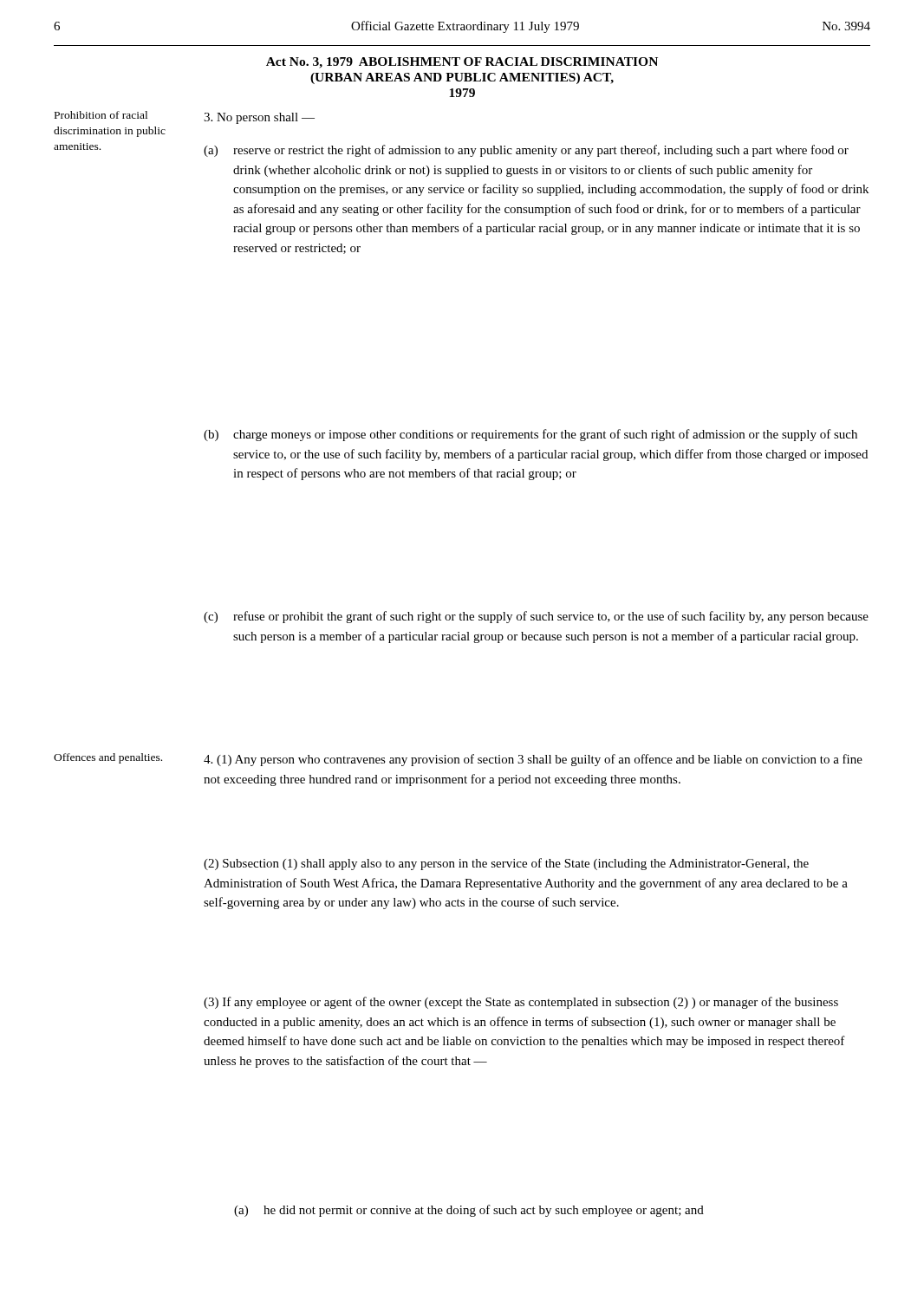Image resolution: width=924 pixels, height=1300 pixels.
Task: Select the text starting "(c) refuse or prohibit the grant of"
Action: 537,626
